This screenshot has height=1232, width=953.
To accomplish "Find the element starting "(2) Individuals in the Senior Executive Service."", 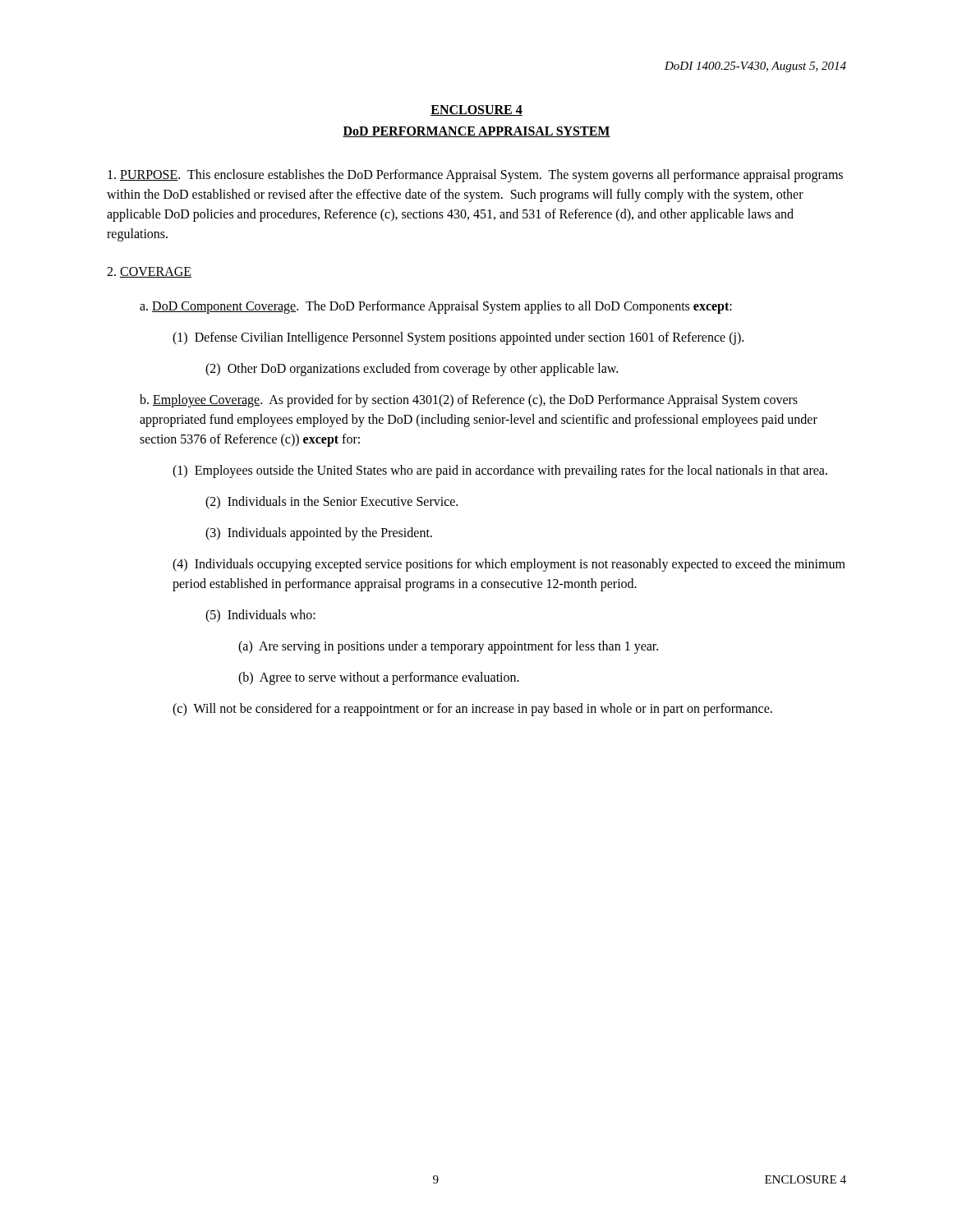I will coord(332,501).
